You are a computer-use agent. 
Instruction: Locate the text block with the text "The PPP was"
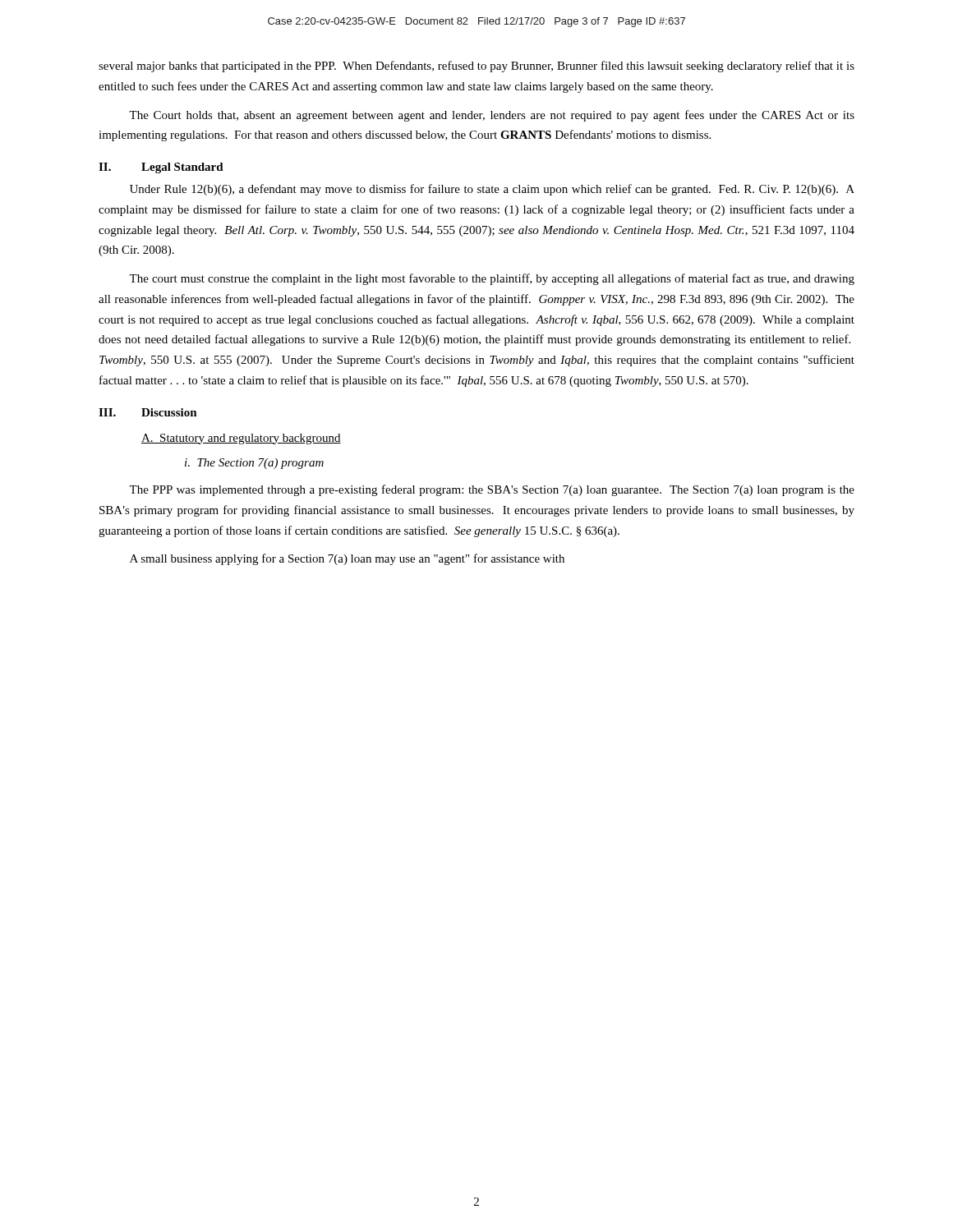[476, 510]
